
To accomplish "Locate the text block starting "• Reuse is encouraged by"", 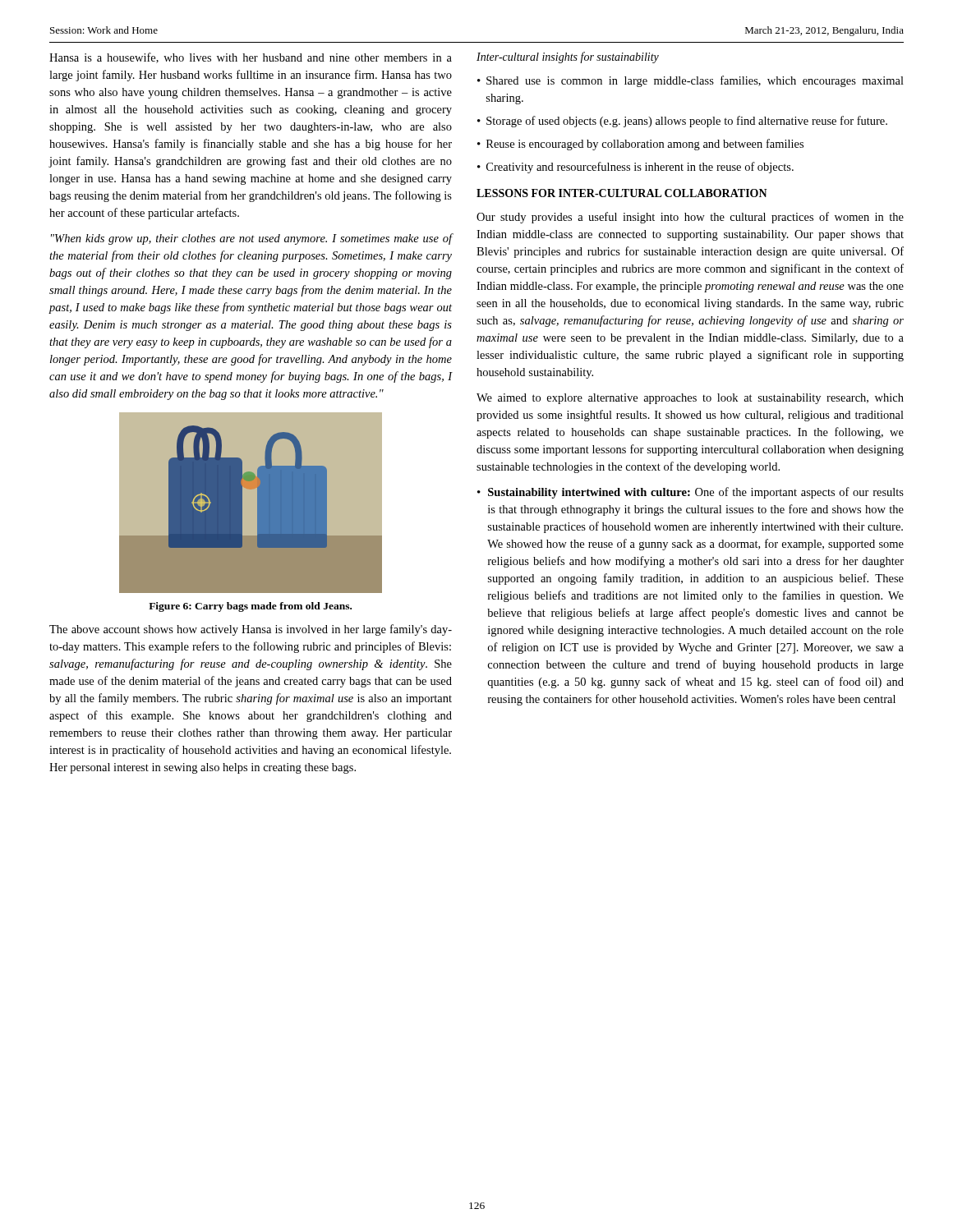I will pyautogui.click(x=690, y=144).
